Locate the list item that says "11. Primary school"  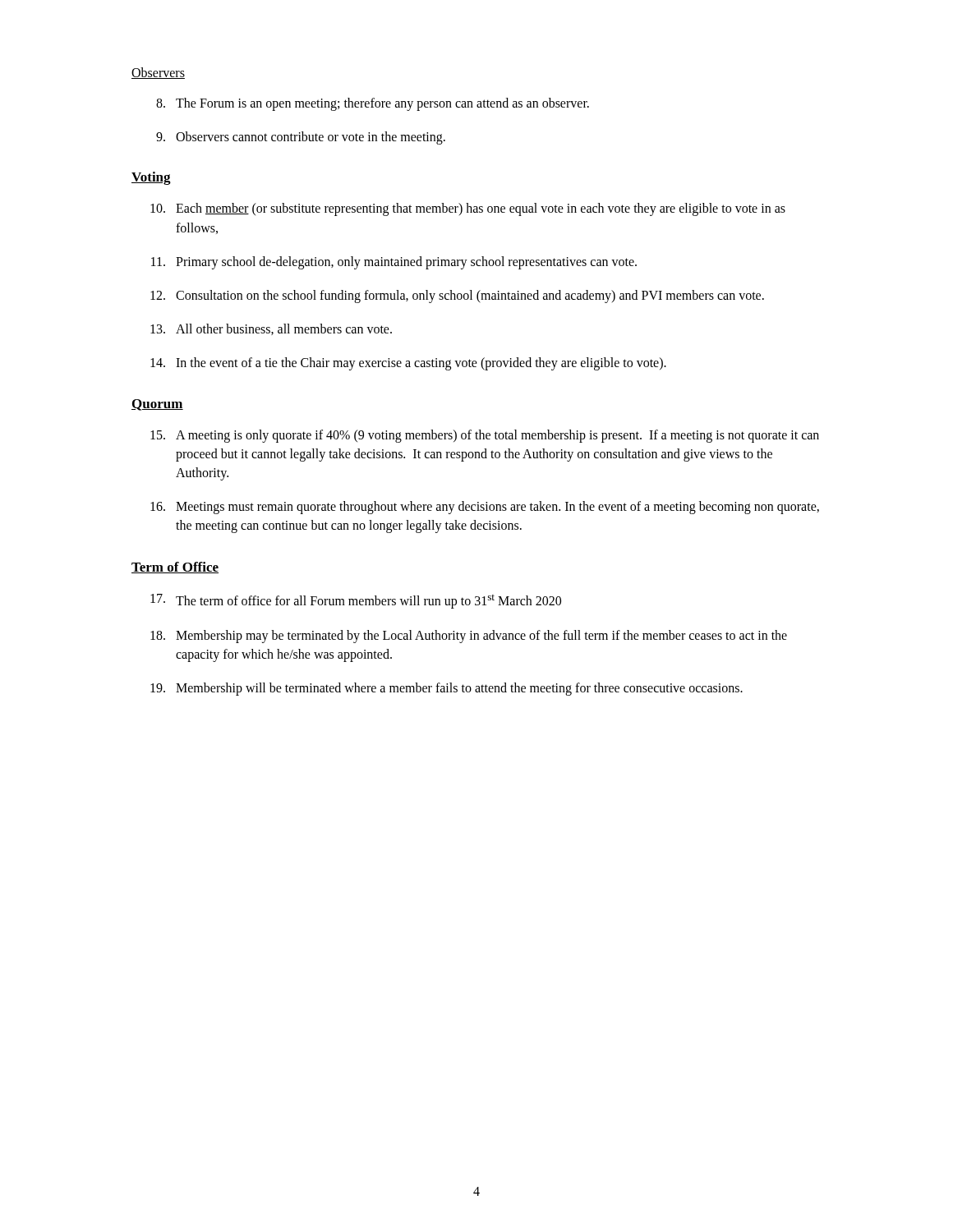(476, 261)
